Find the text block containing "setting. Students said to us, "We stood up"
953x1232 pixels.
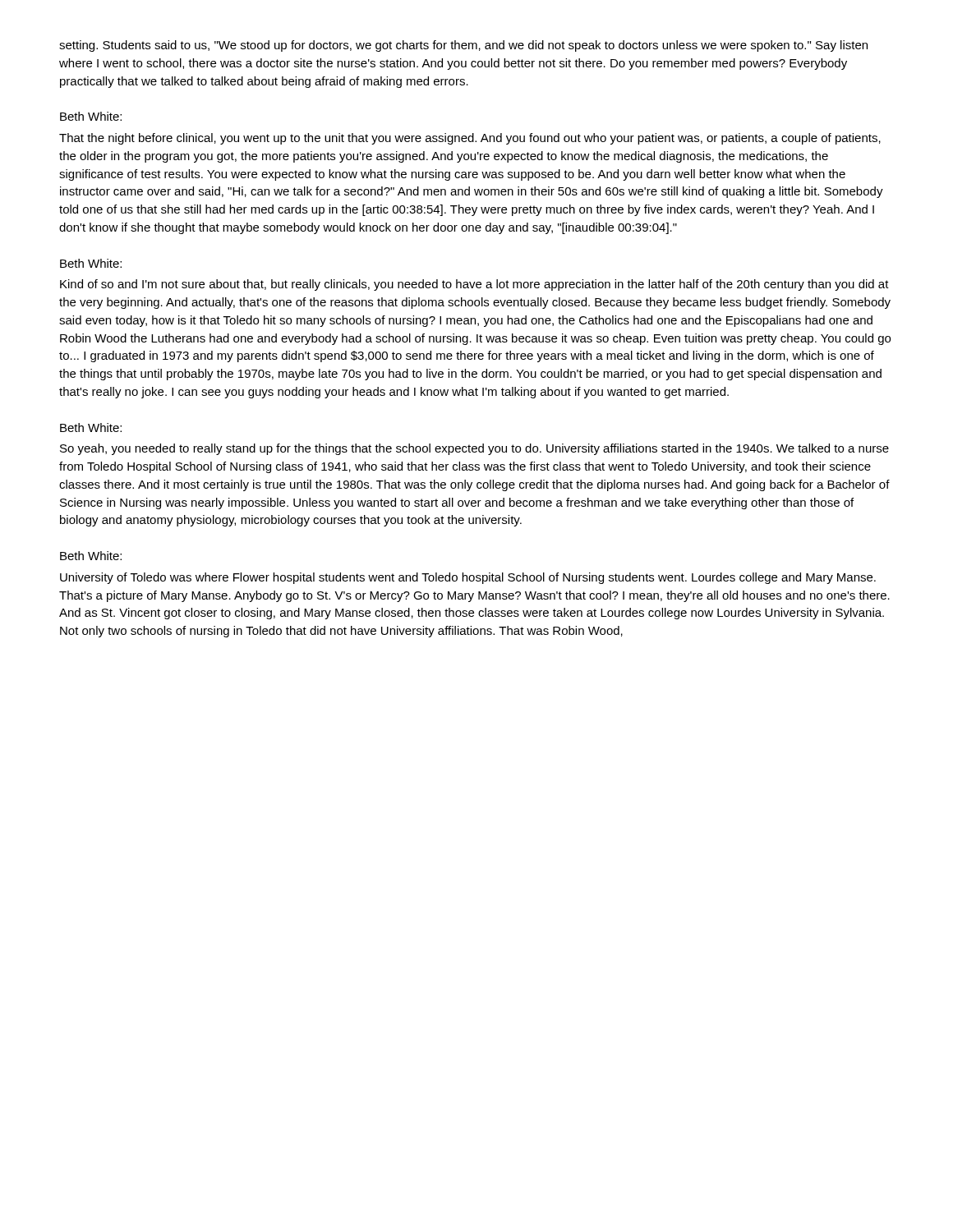[464, 63]
